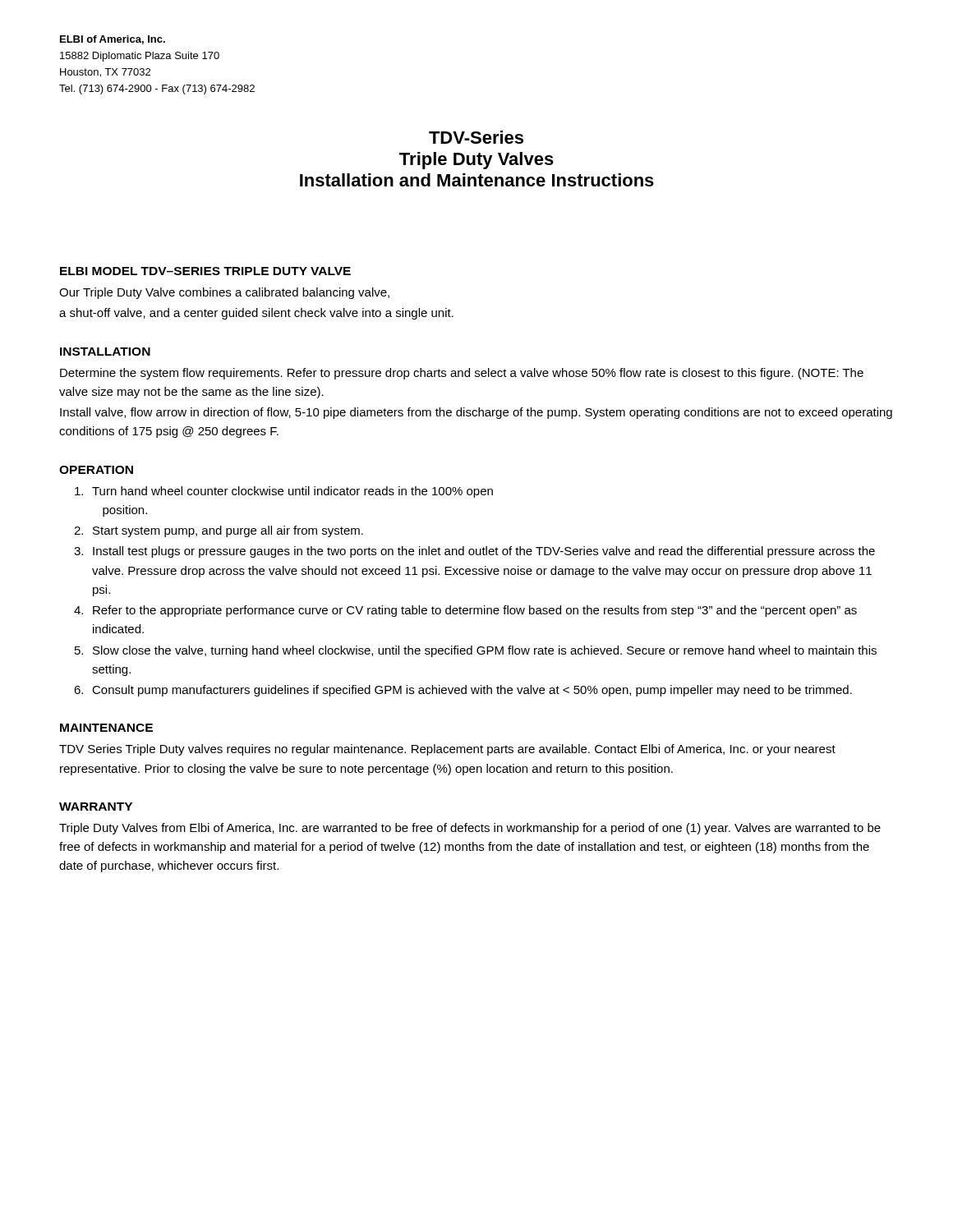The height and width of the screenshot is (1232, 953).
Task: Select the text block containing "Determine the system flow requirements. Refer to"
Action: [476, 402]
